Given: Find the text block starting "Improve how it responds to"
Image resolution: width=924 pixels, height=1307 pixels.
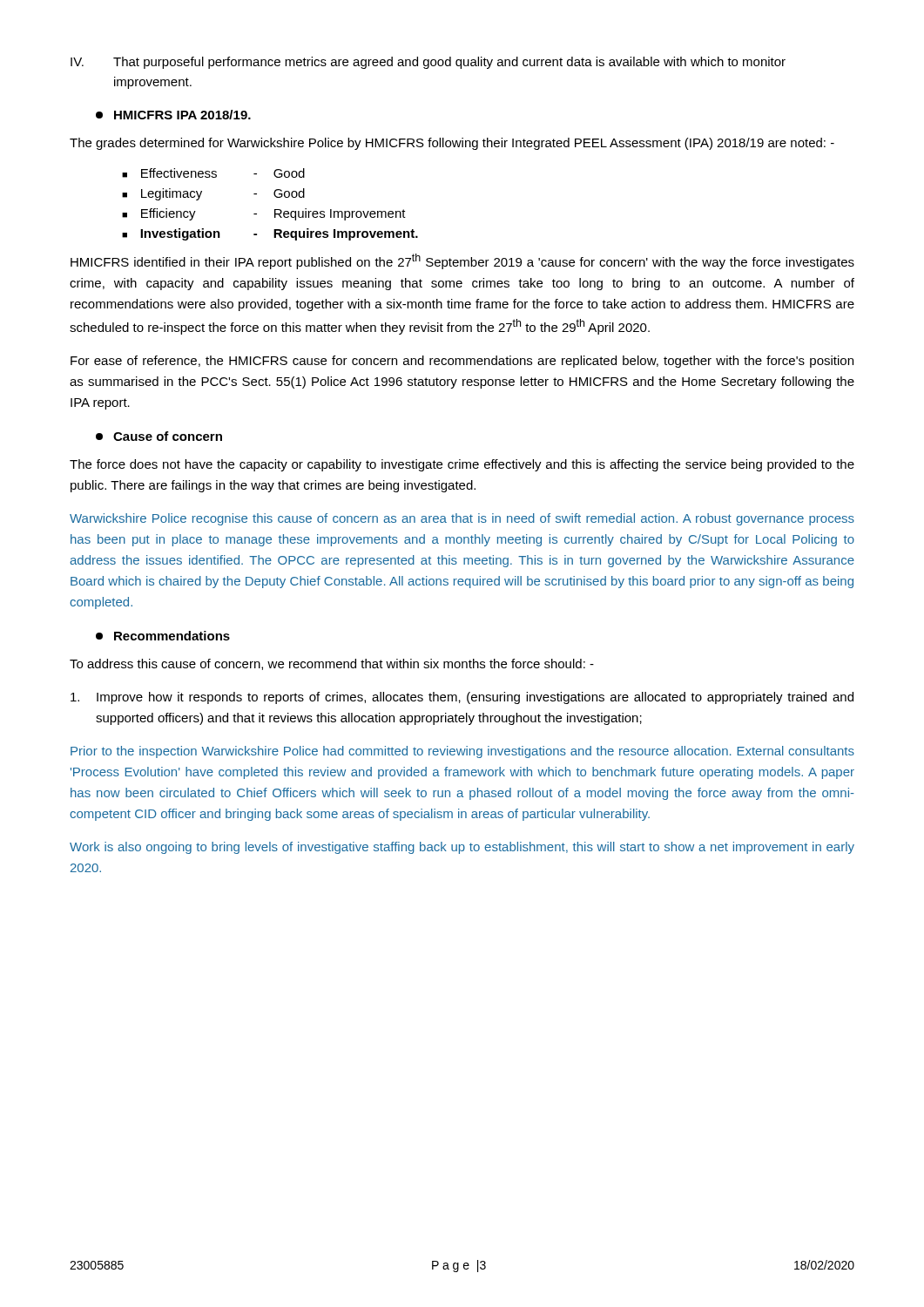Looking at the screenshot, I should tap(462, 707).
